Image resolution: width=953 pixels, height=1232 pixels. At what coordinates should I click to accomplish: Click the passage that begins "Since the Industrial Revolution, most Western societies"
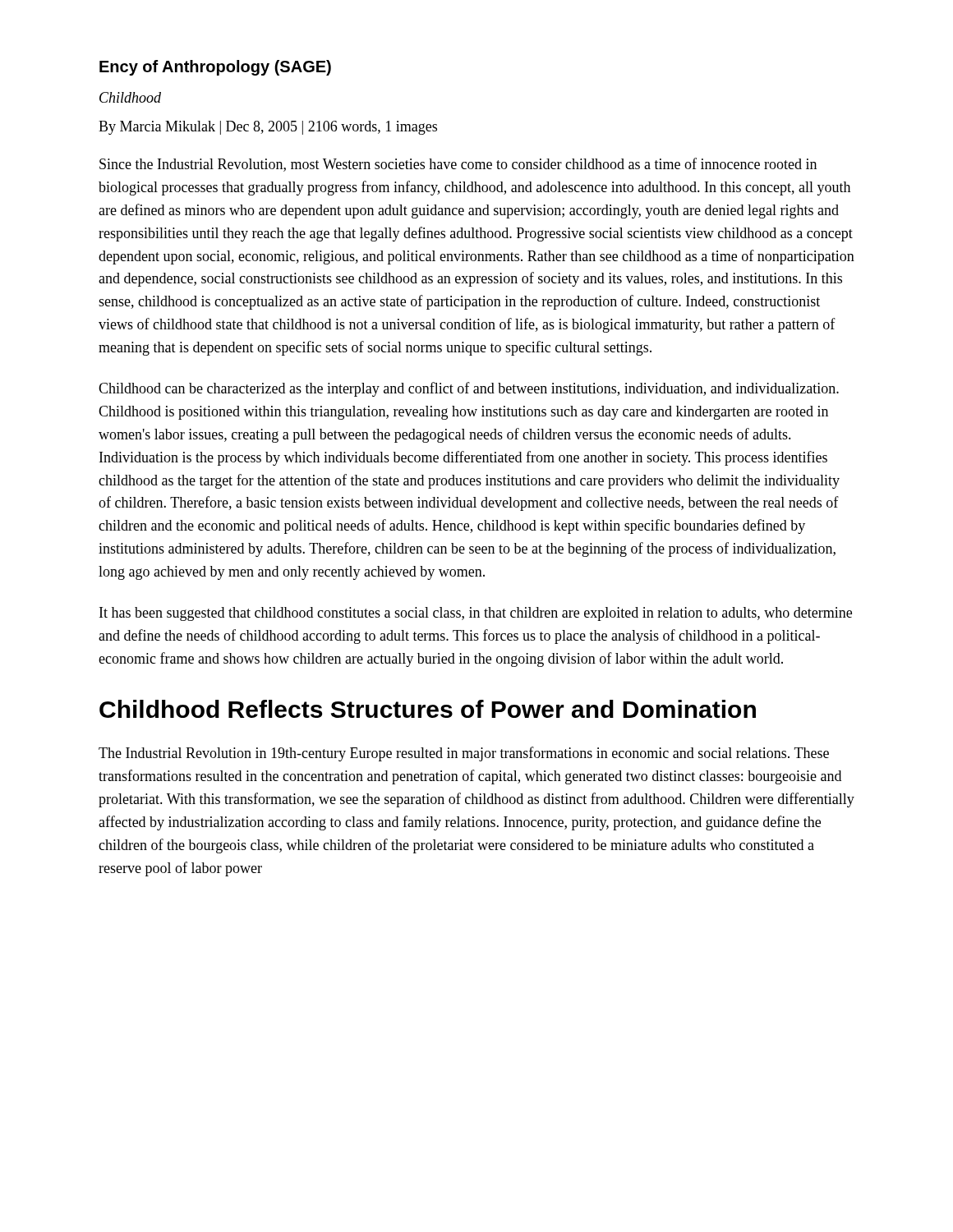(476, 257)
